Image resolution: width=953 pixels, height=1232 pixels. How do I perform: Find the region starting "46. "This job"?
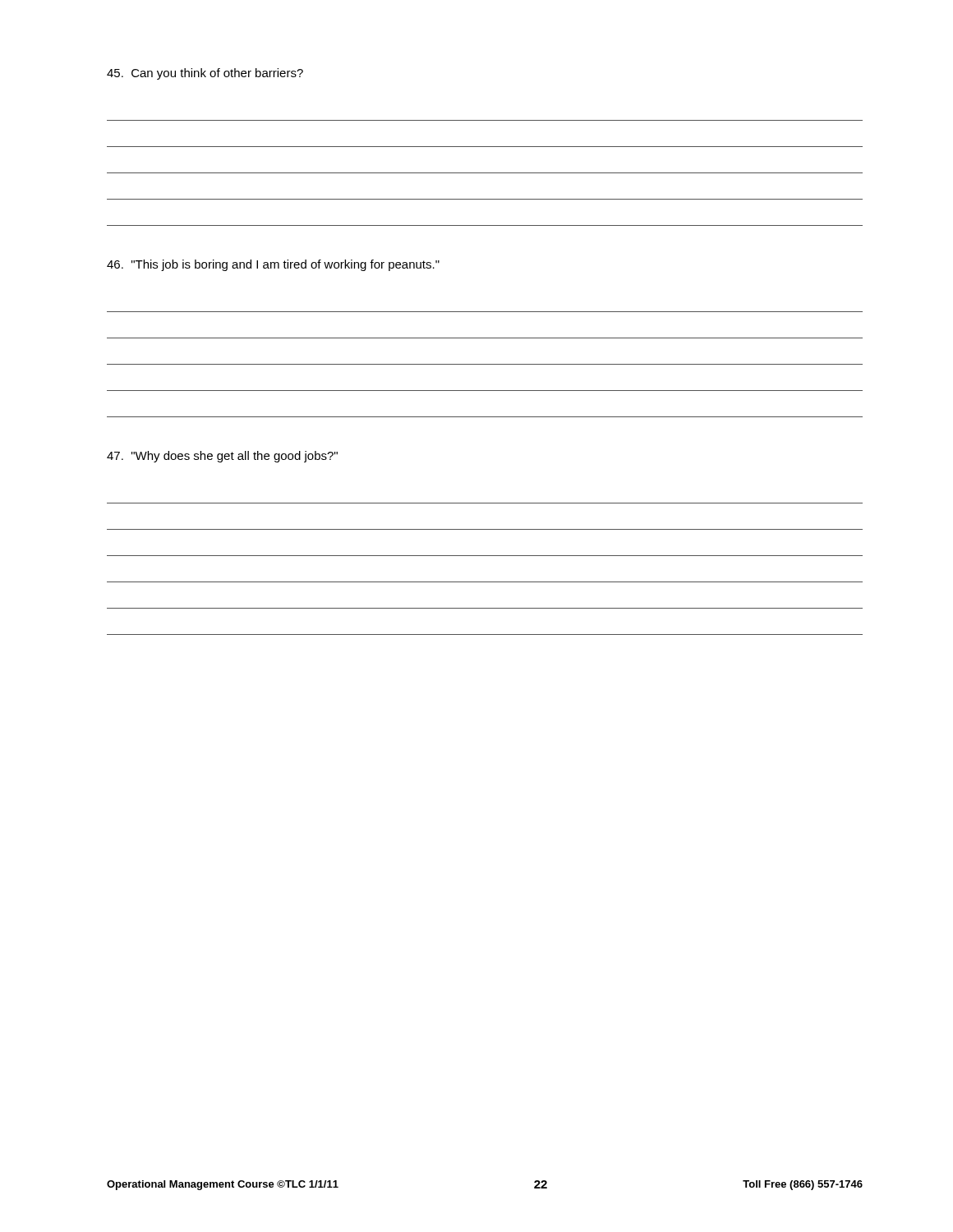pos(273,264)
